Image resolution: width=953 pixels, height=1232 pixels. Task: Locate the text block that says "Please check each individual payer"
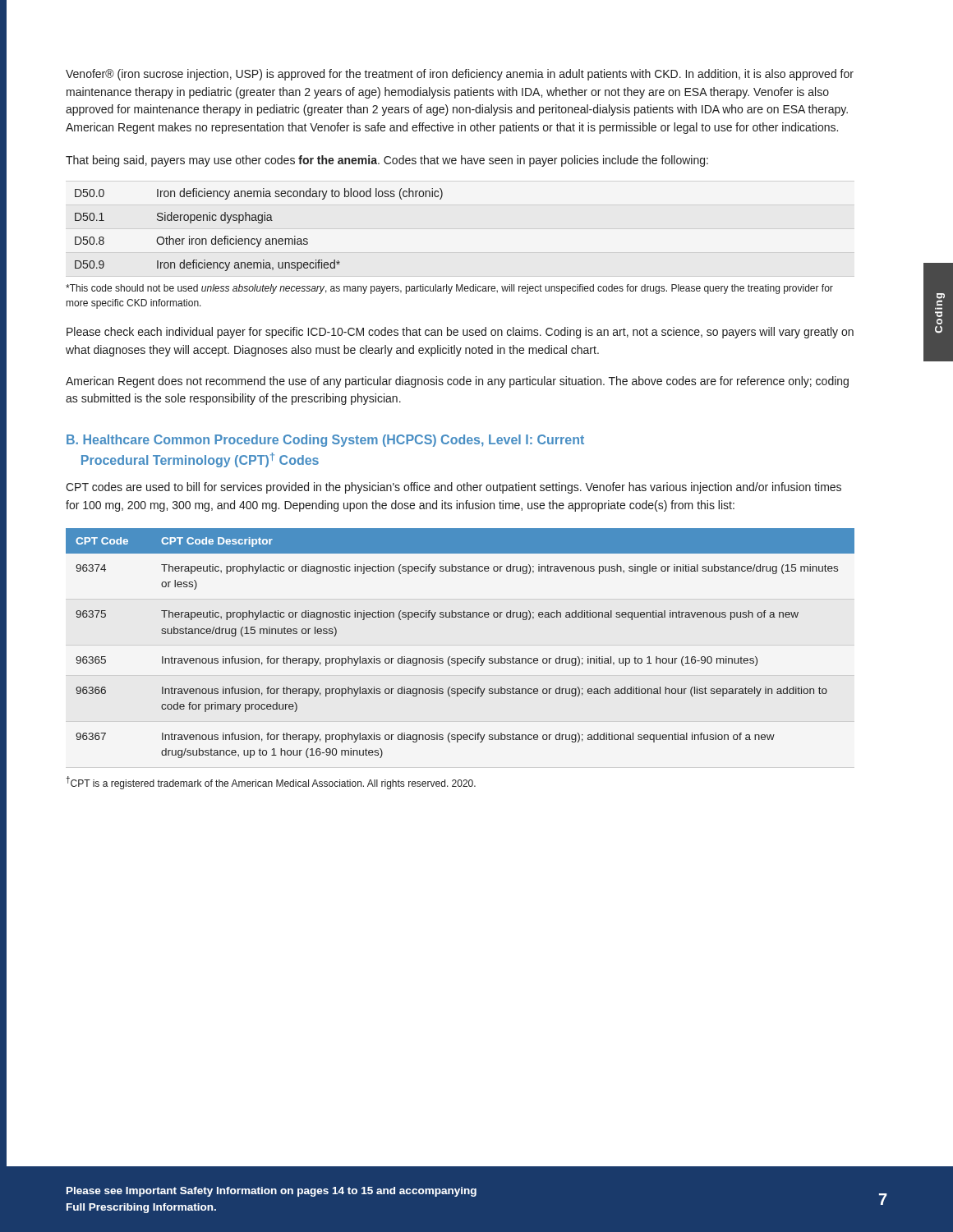click(x=460, y=341)
